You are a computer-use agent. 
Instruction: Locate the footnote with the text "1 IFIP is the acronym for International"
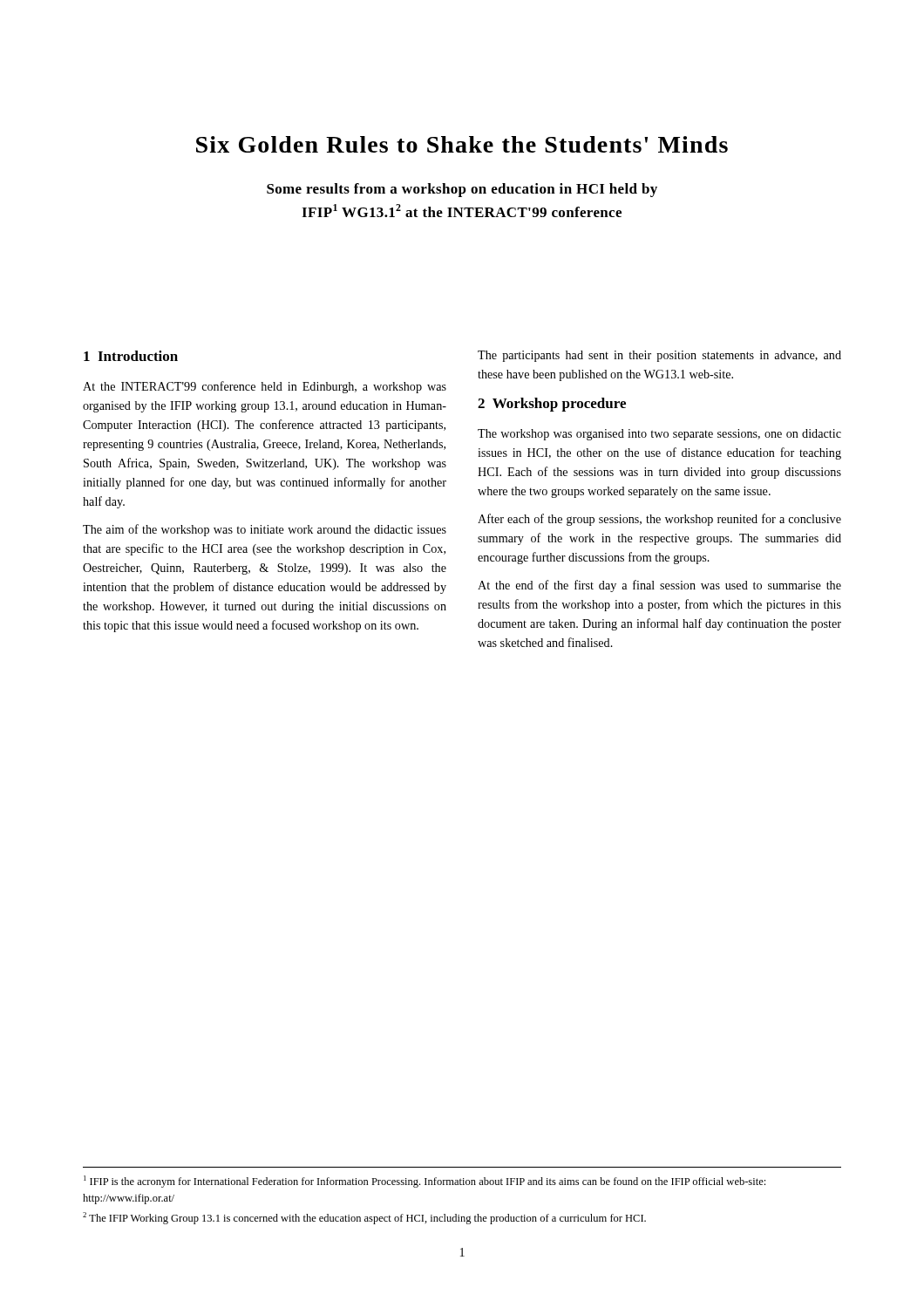[462, 1189]
